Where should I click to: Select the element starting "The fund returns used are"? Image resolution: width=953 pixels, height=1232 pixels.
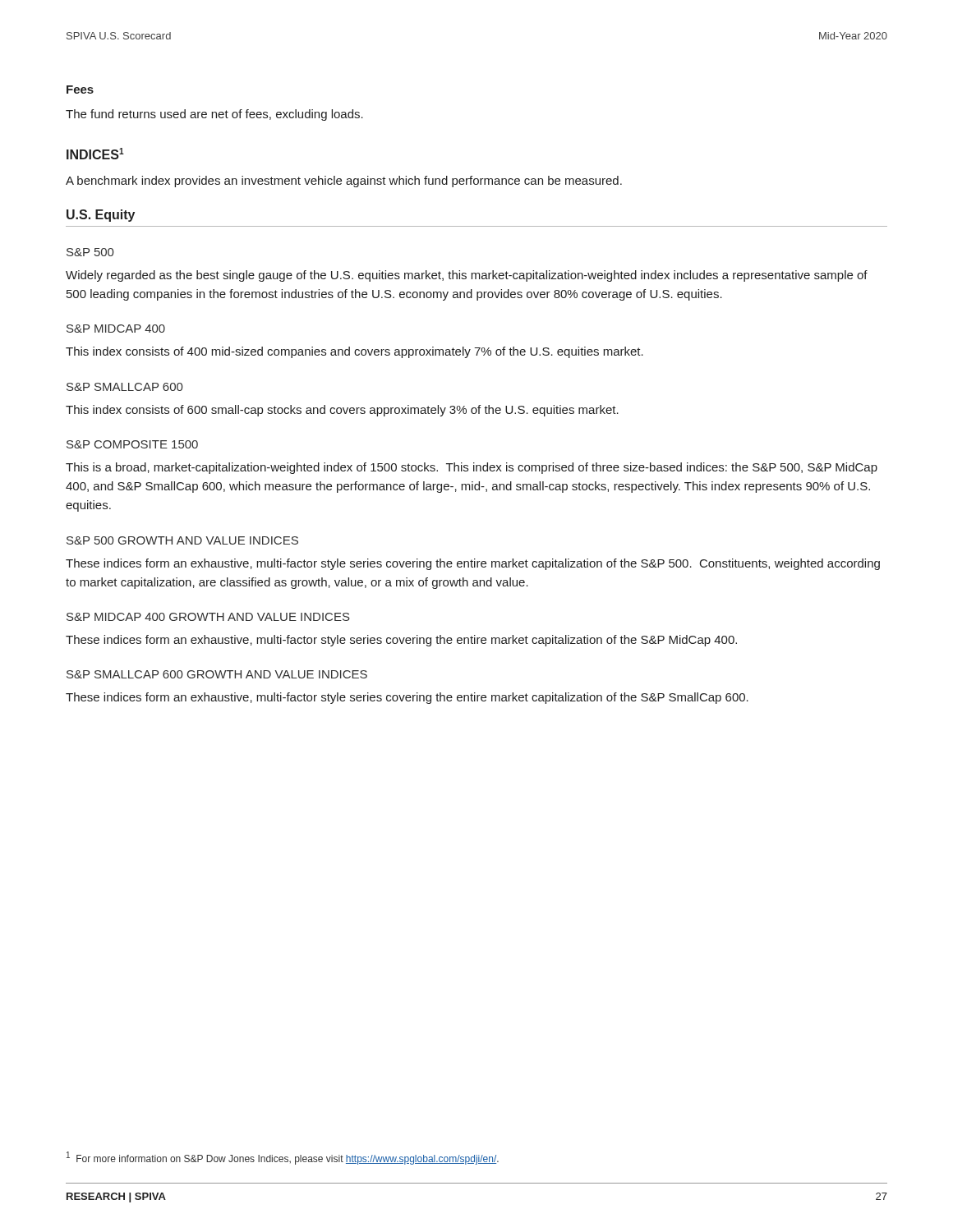tap(215, 114)
